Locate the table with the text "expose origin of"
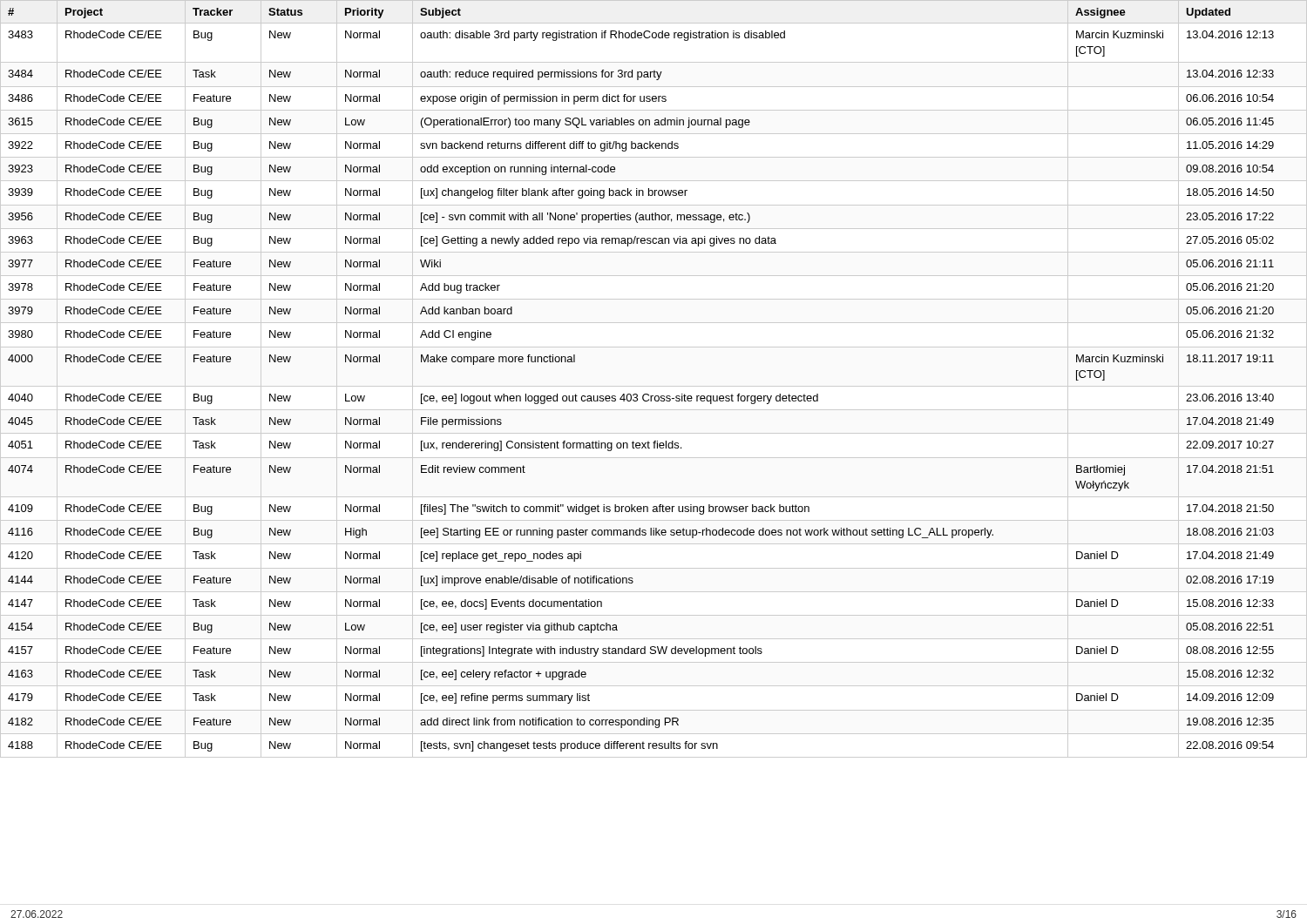This screenshot has width=1307, height=924. pyautogui.click(x=654, y=379)
